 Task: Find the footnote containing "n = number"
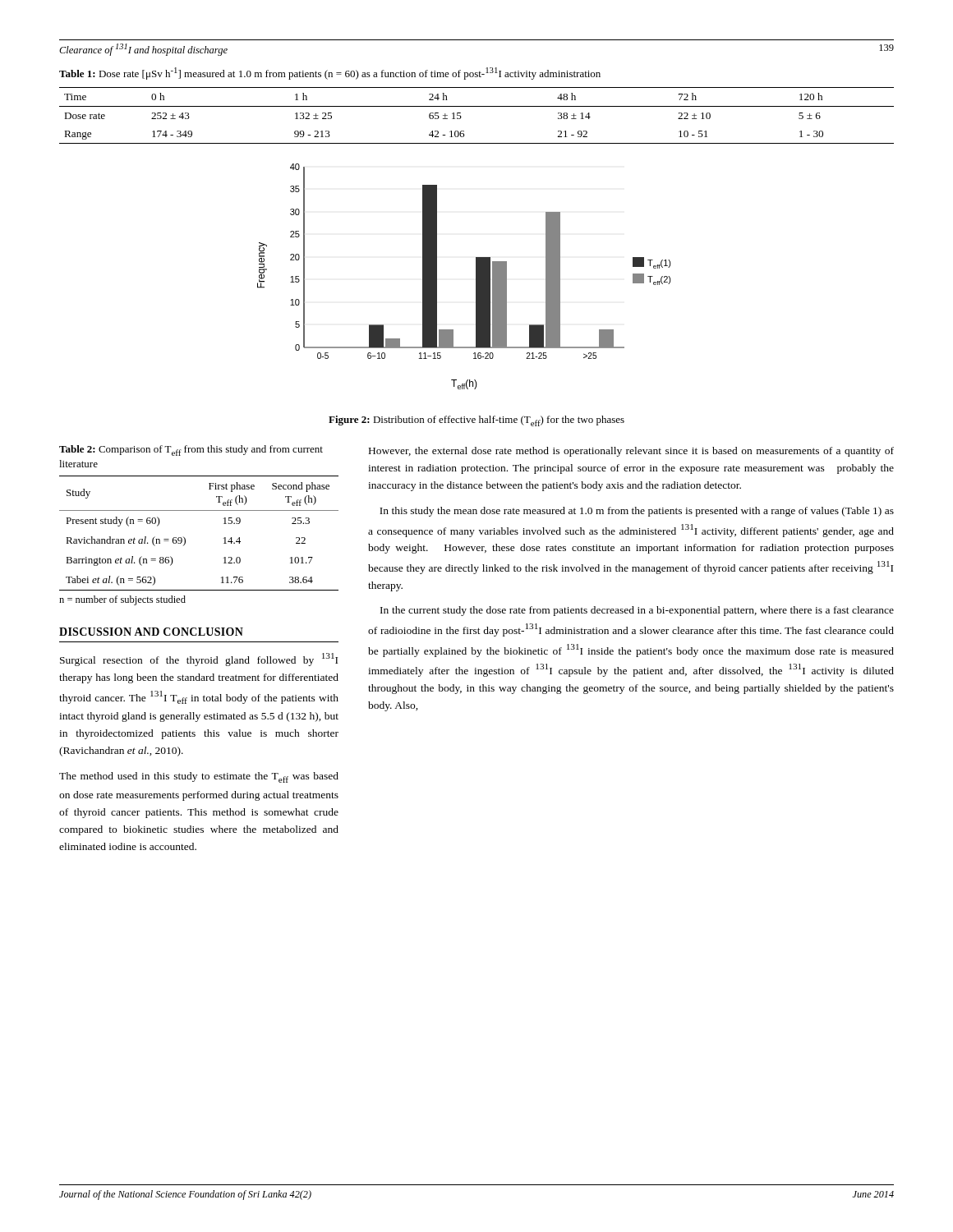[x=122, y=600]
